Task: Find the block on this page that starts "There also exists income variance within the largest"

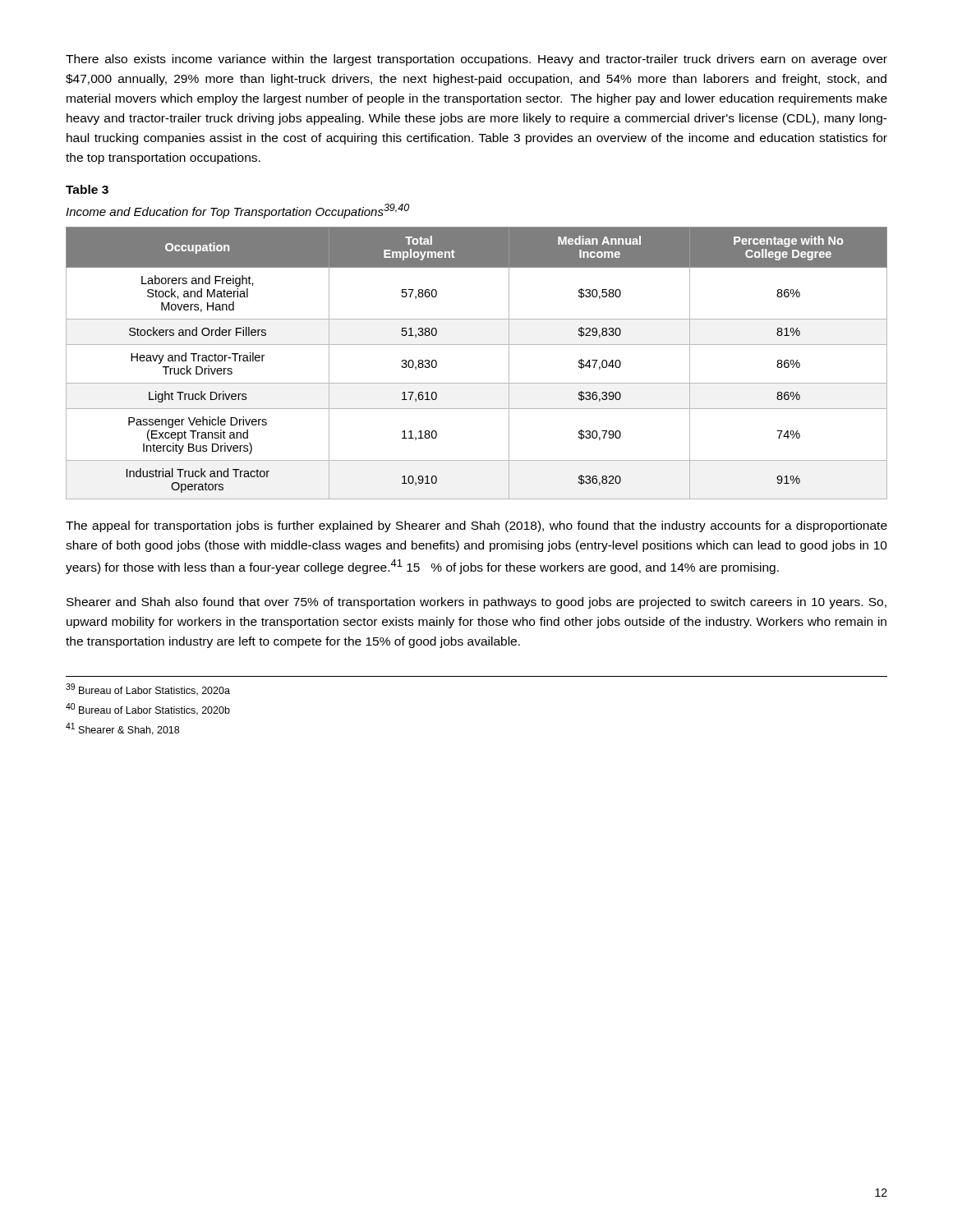Action: coord(476,108)
